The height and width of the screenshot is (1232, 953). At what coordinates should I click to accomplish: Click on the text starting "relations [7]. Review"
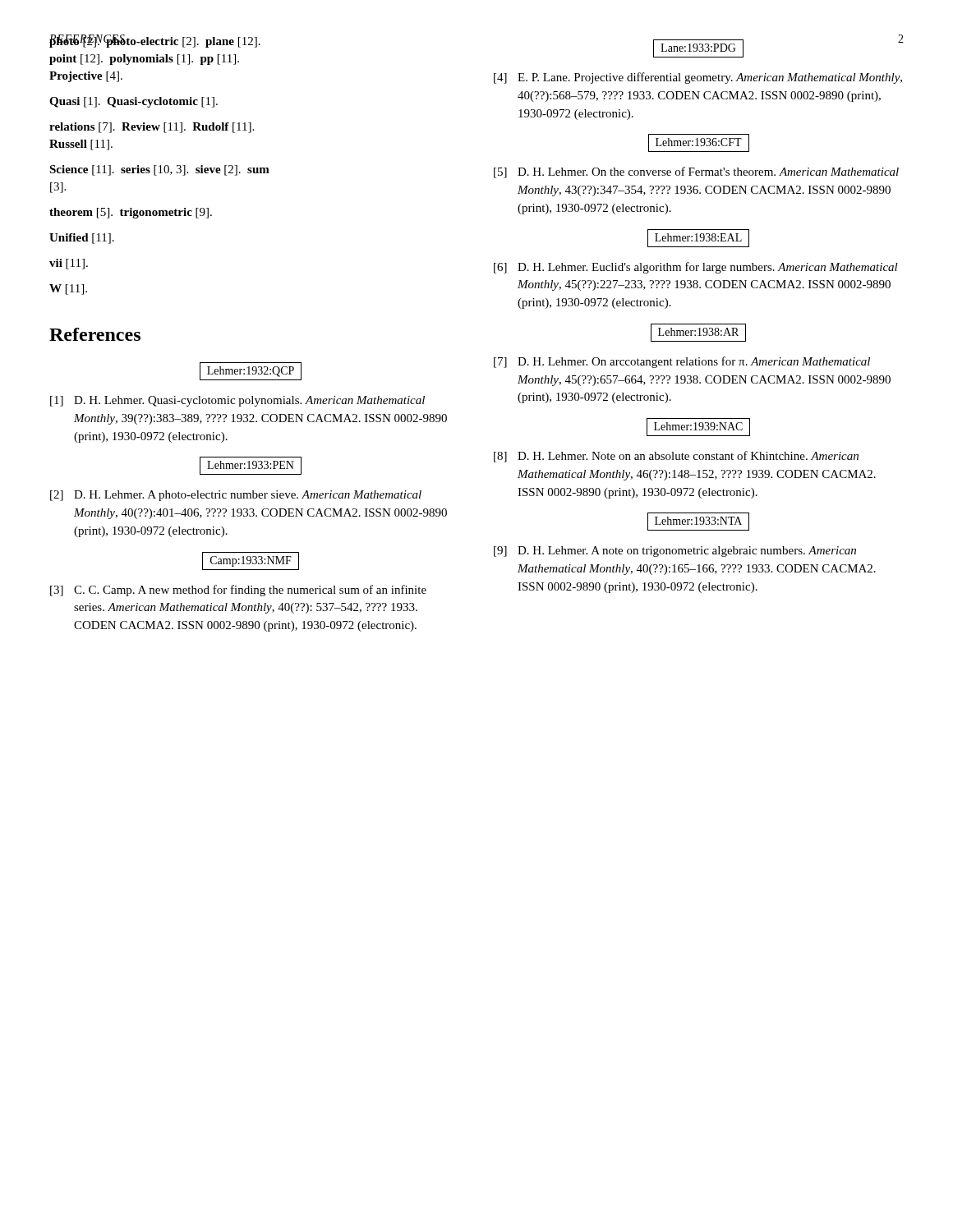point(152,135)
